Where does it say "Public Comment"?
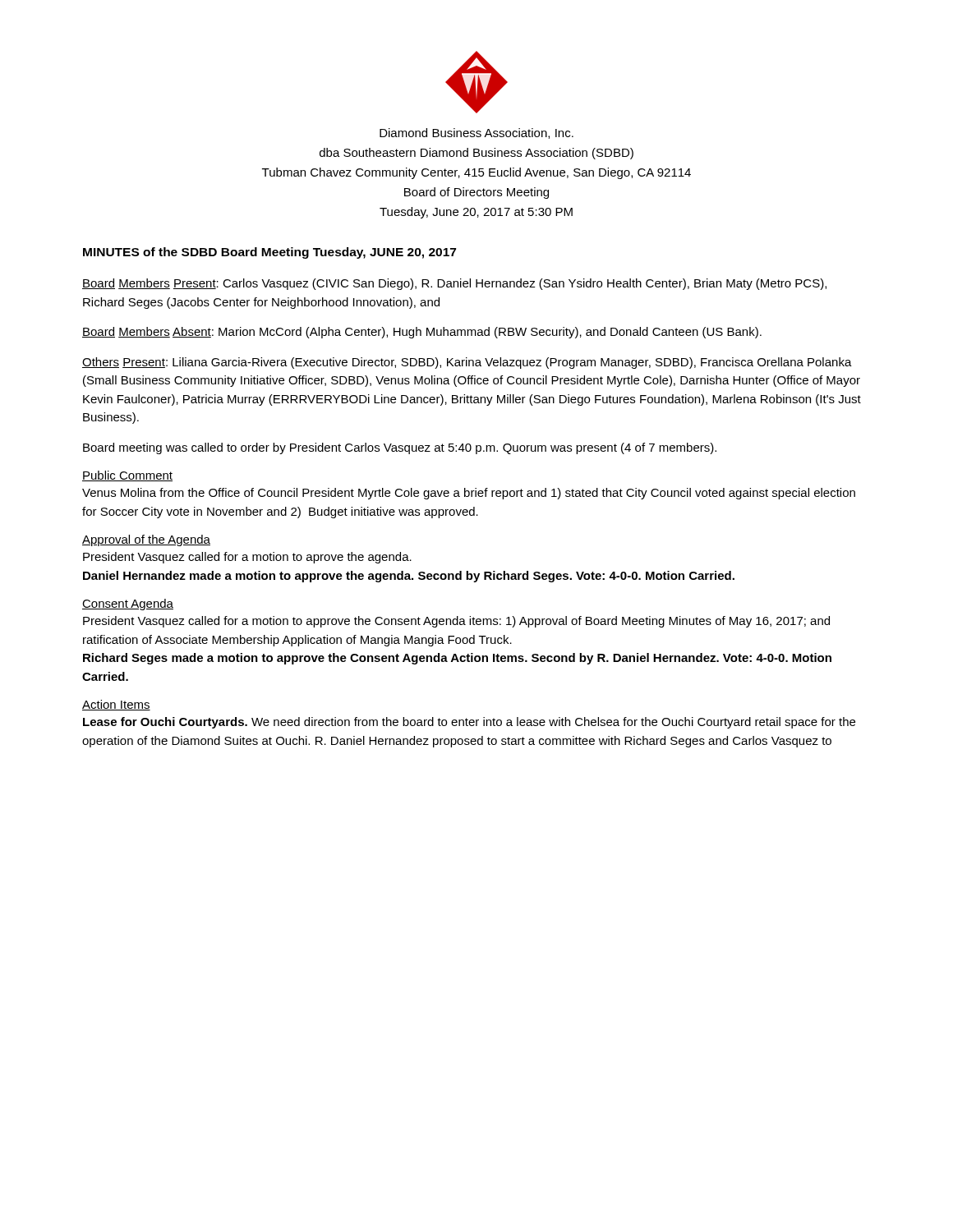The height and width of the screenshot is (1232, 953). 127,475
